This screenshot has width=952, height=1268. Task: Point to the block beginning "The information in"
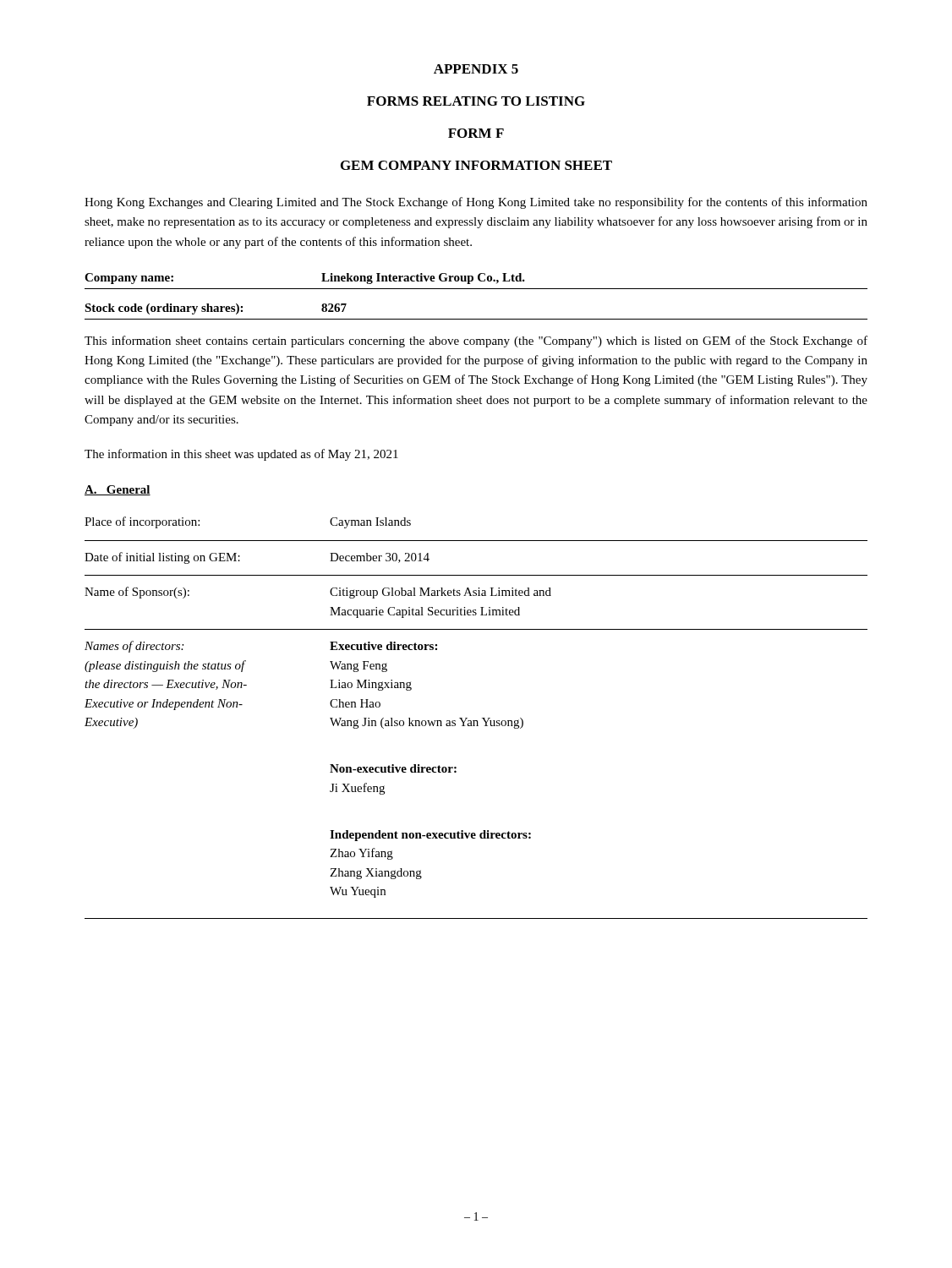[241, 455]
